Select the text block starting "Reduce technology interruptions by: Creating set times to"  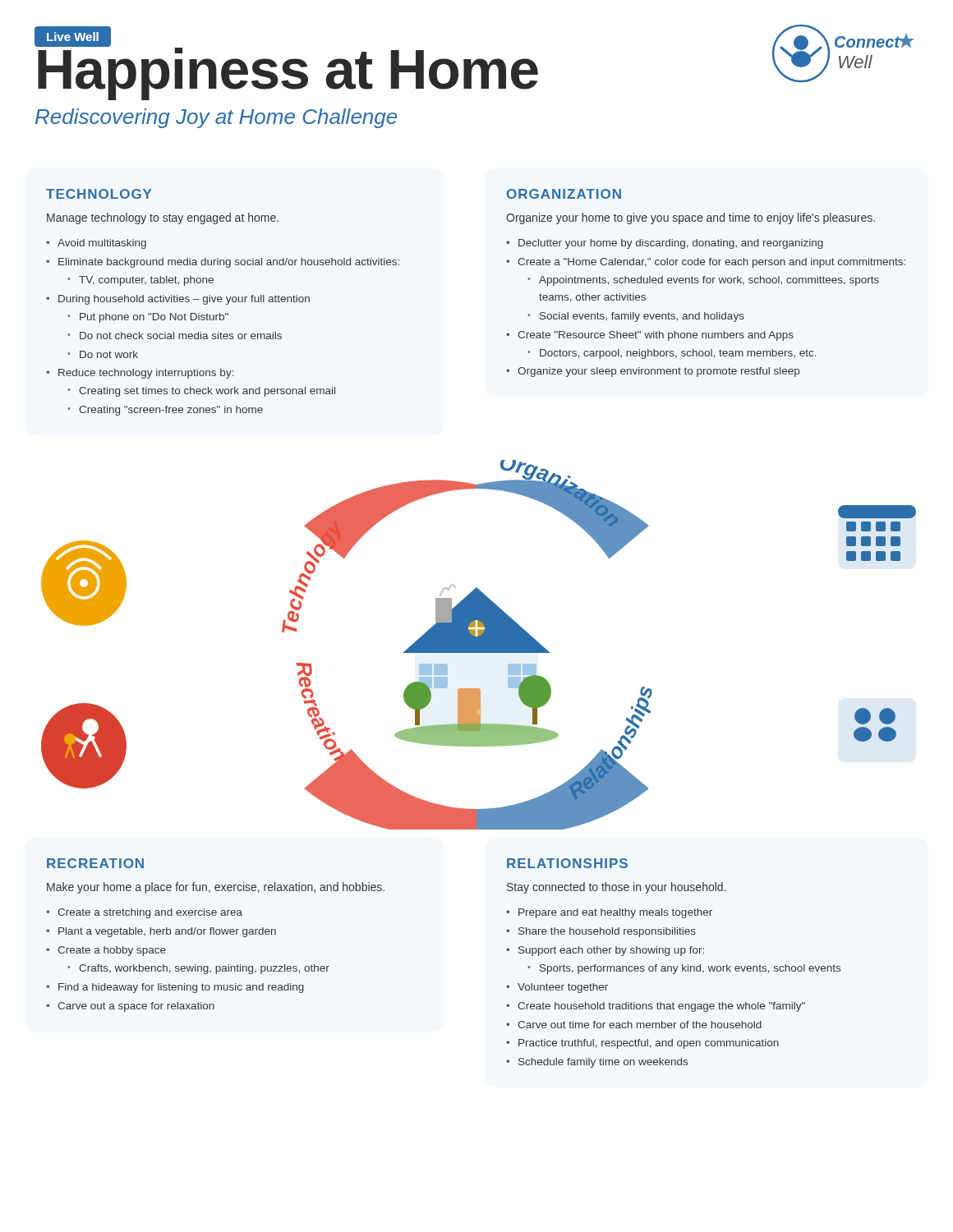point(240,393)
